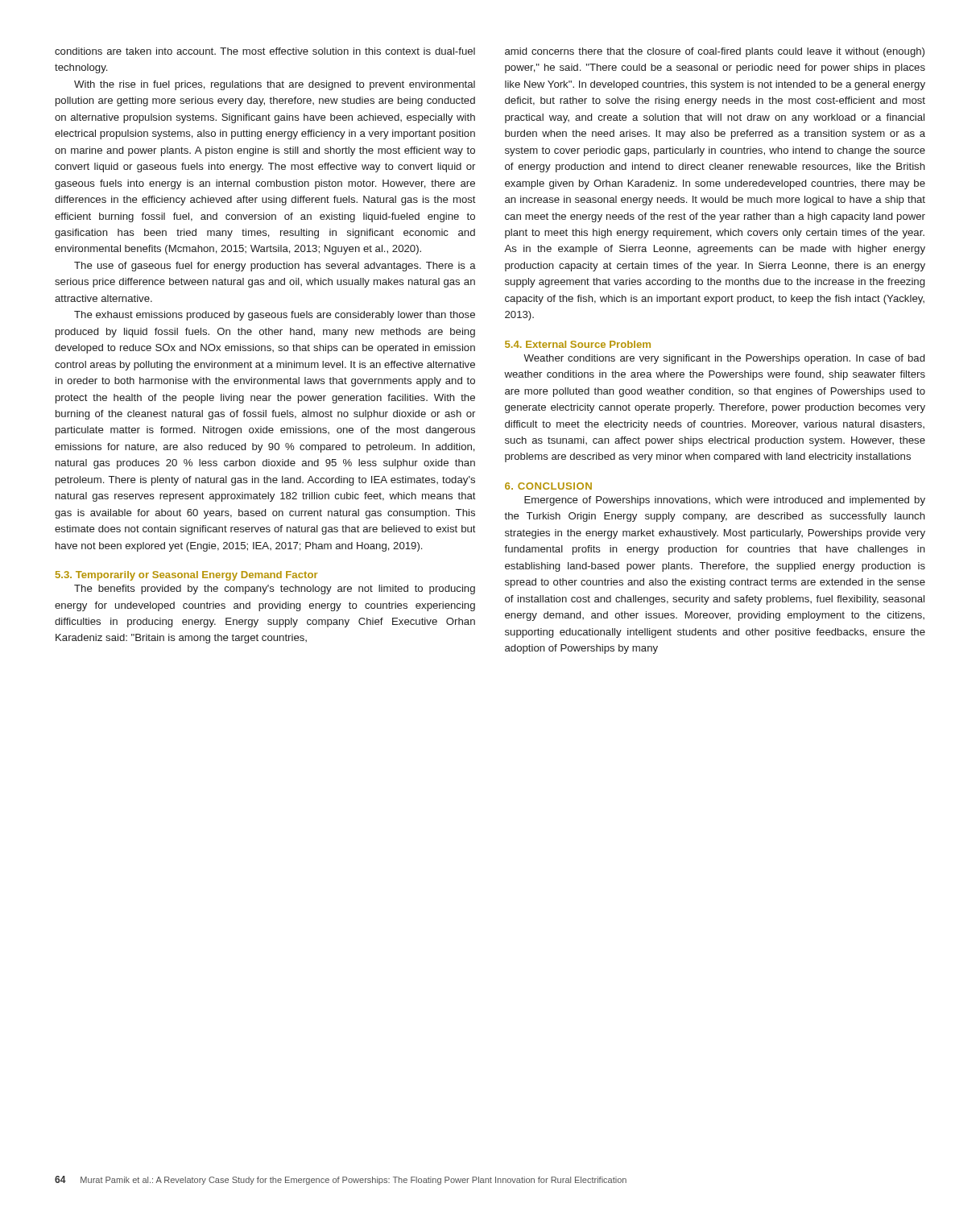Click the passage that begins "The benefits provided by the company's"

(265, 614)
